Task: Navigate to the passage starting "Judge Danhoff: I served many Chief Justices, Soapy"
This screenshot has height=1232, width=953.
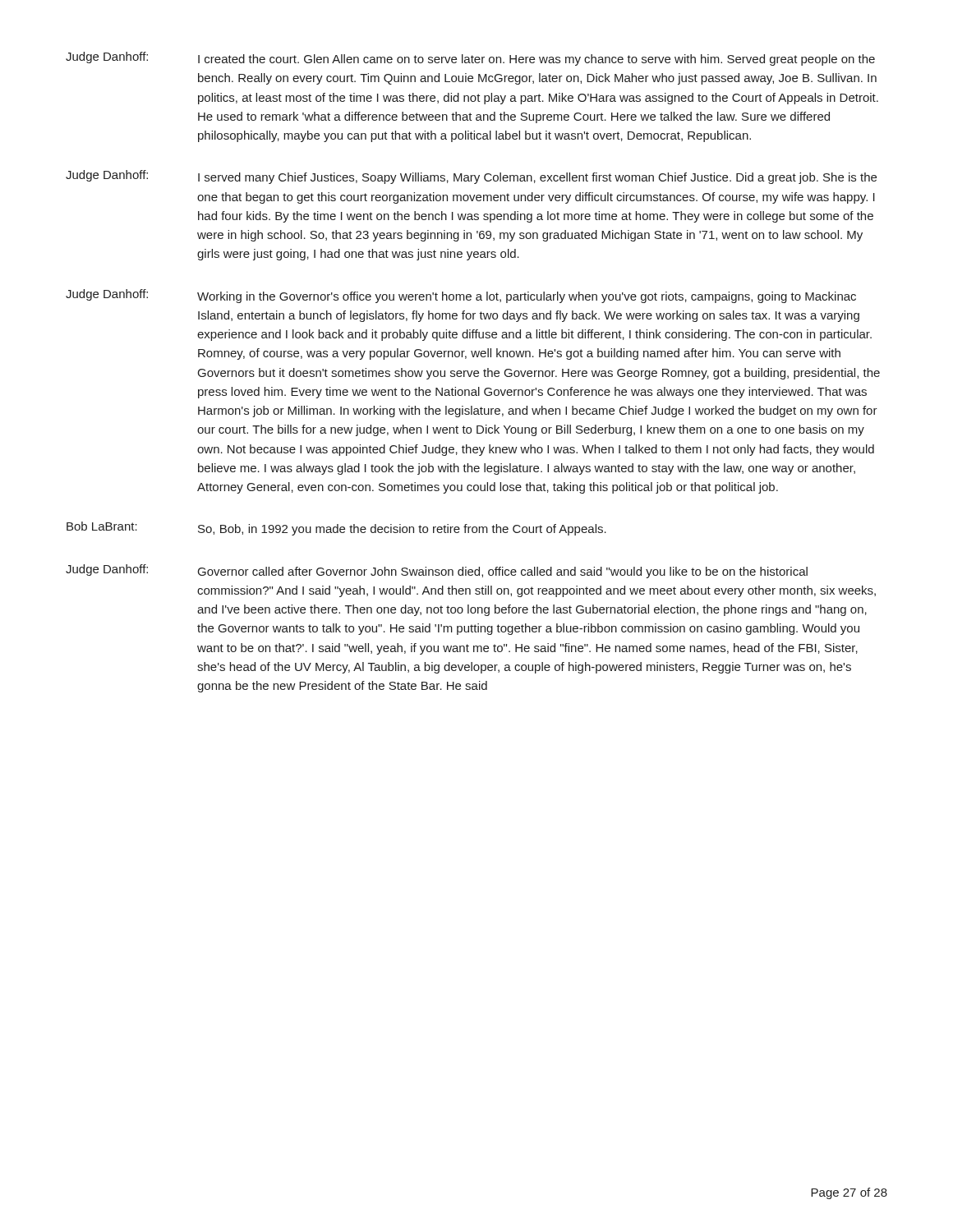Action: click(476, 216)
